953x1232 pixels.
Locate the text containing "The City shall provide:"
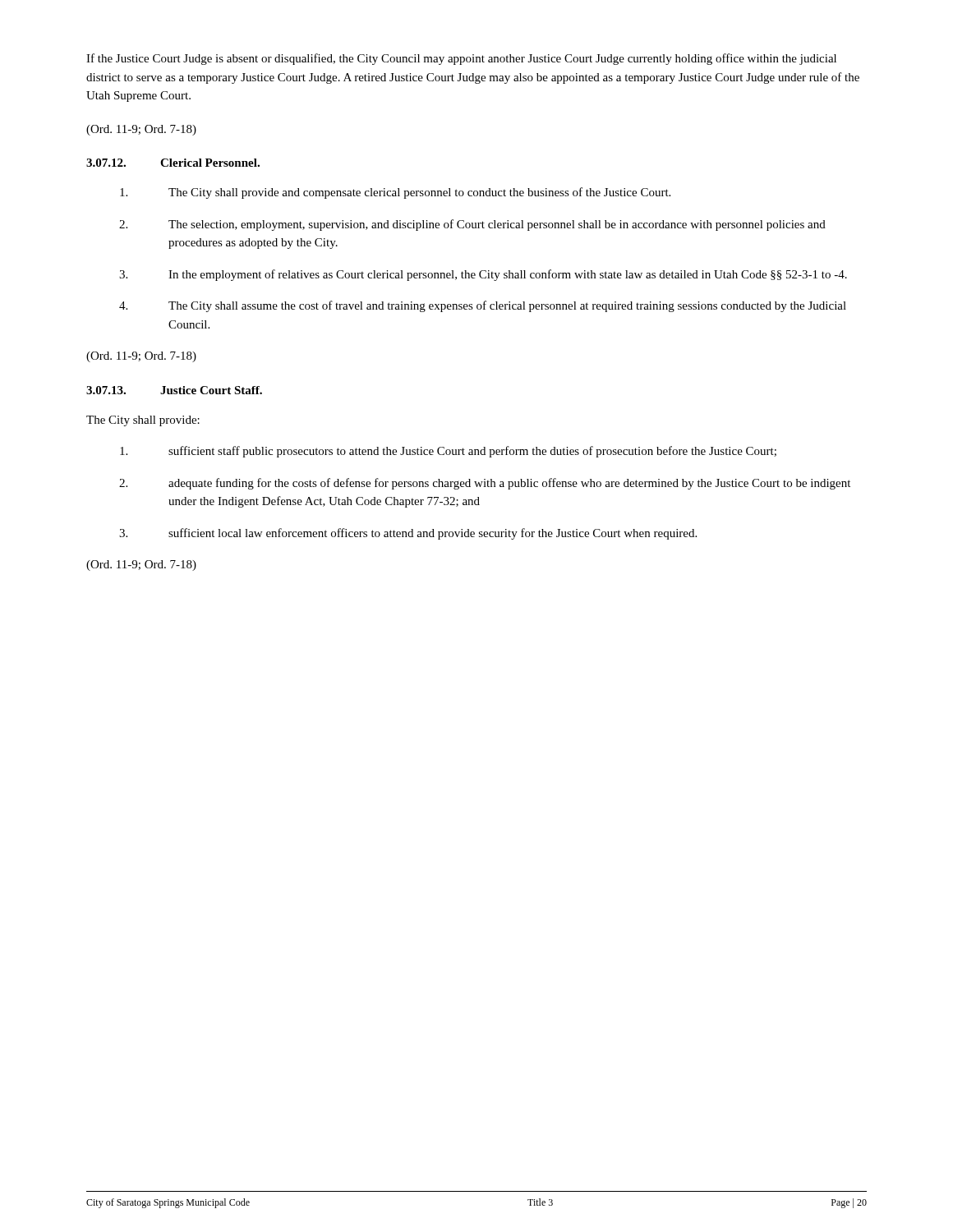(x=143, y=419)
